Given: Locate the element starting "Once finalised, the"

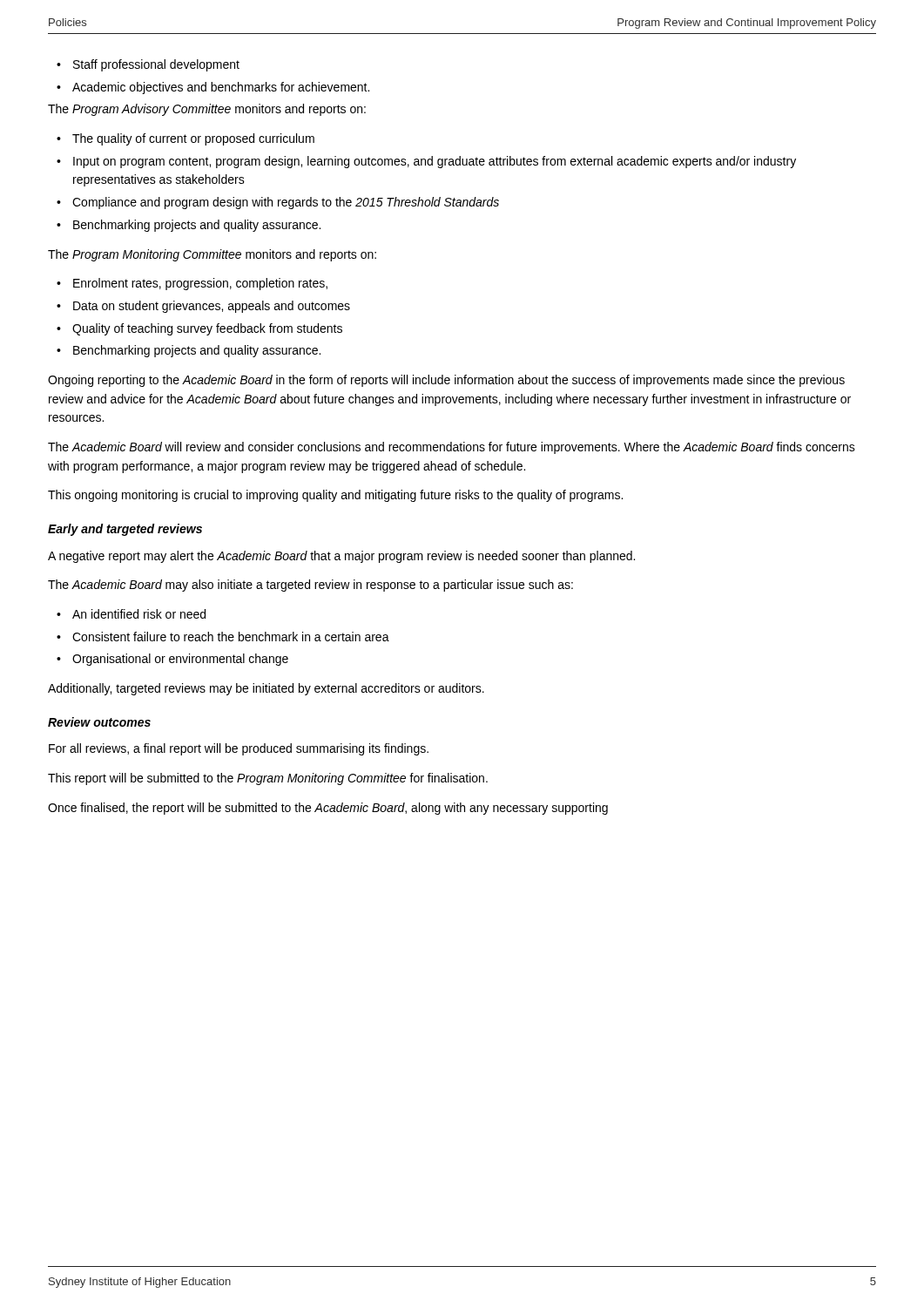Looking at the screenshot, I should pyautogui.click(x=328, y=808).
